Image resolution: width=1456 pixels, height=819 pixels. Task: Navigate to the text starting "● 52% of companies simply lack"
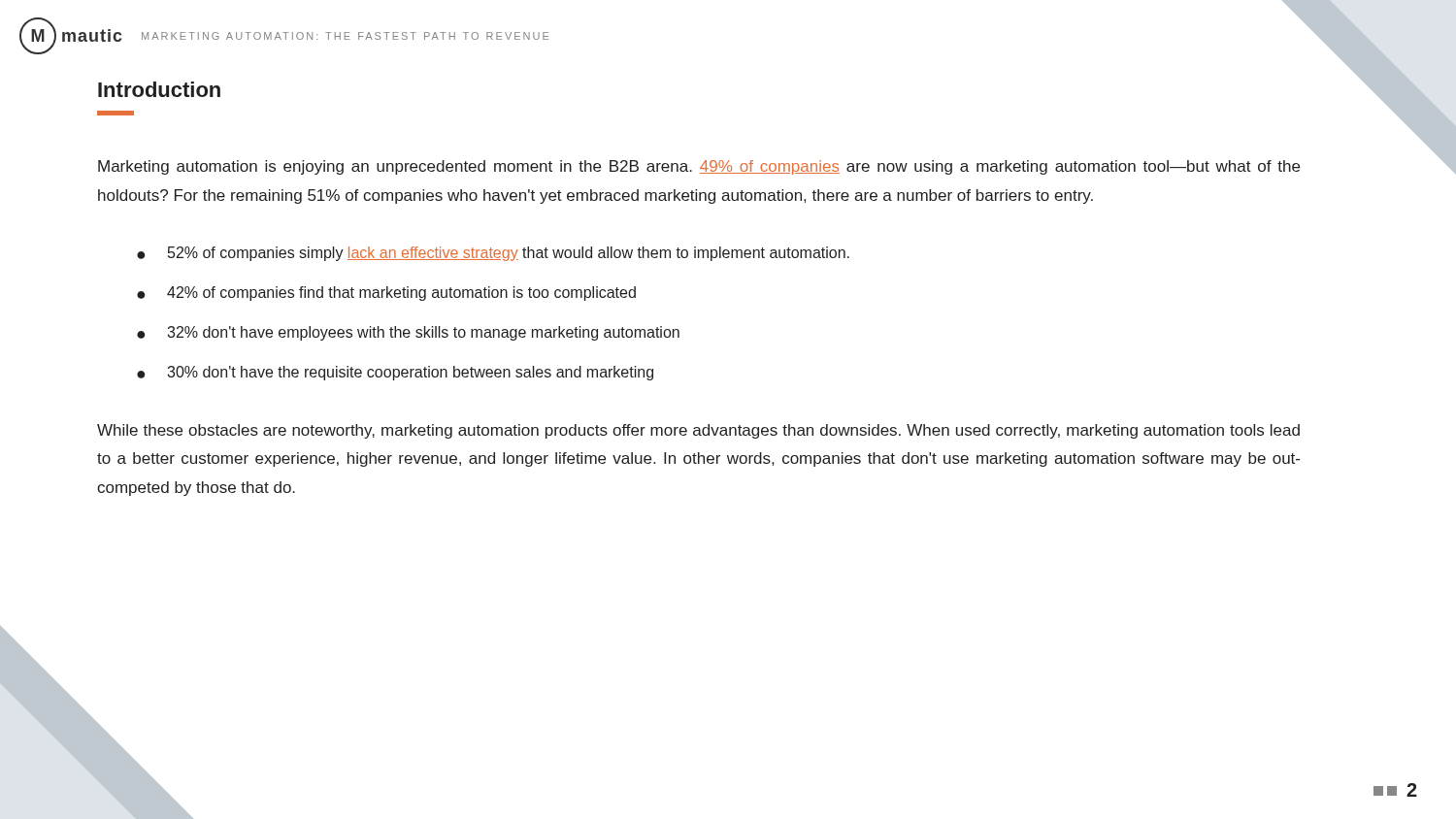(x=493, y=254)
